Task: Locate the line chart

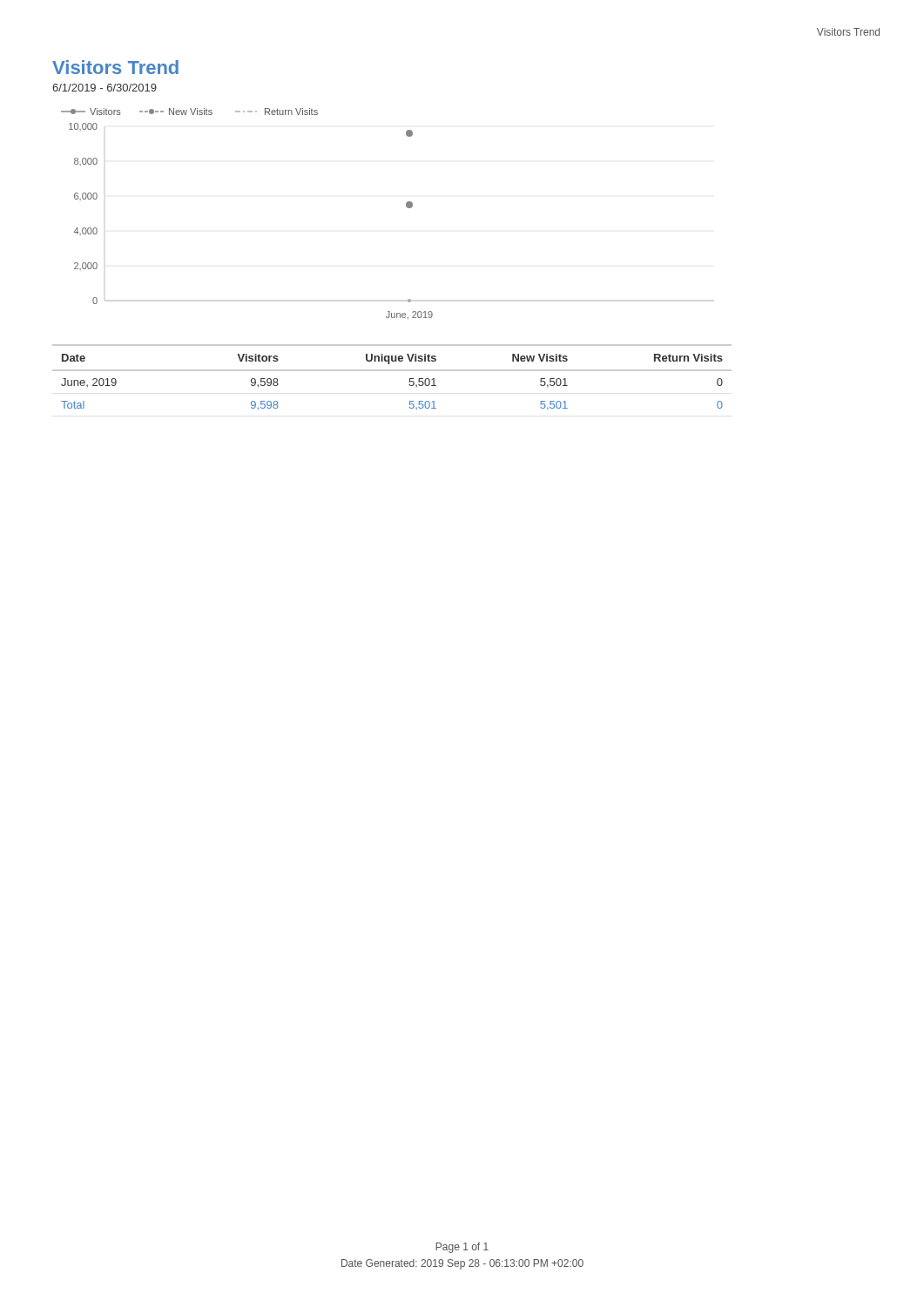Action: pos(392,223)
